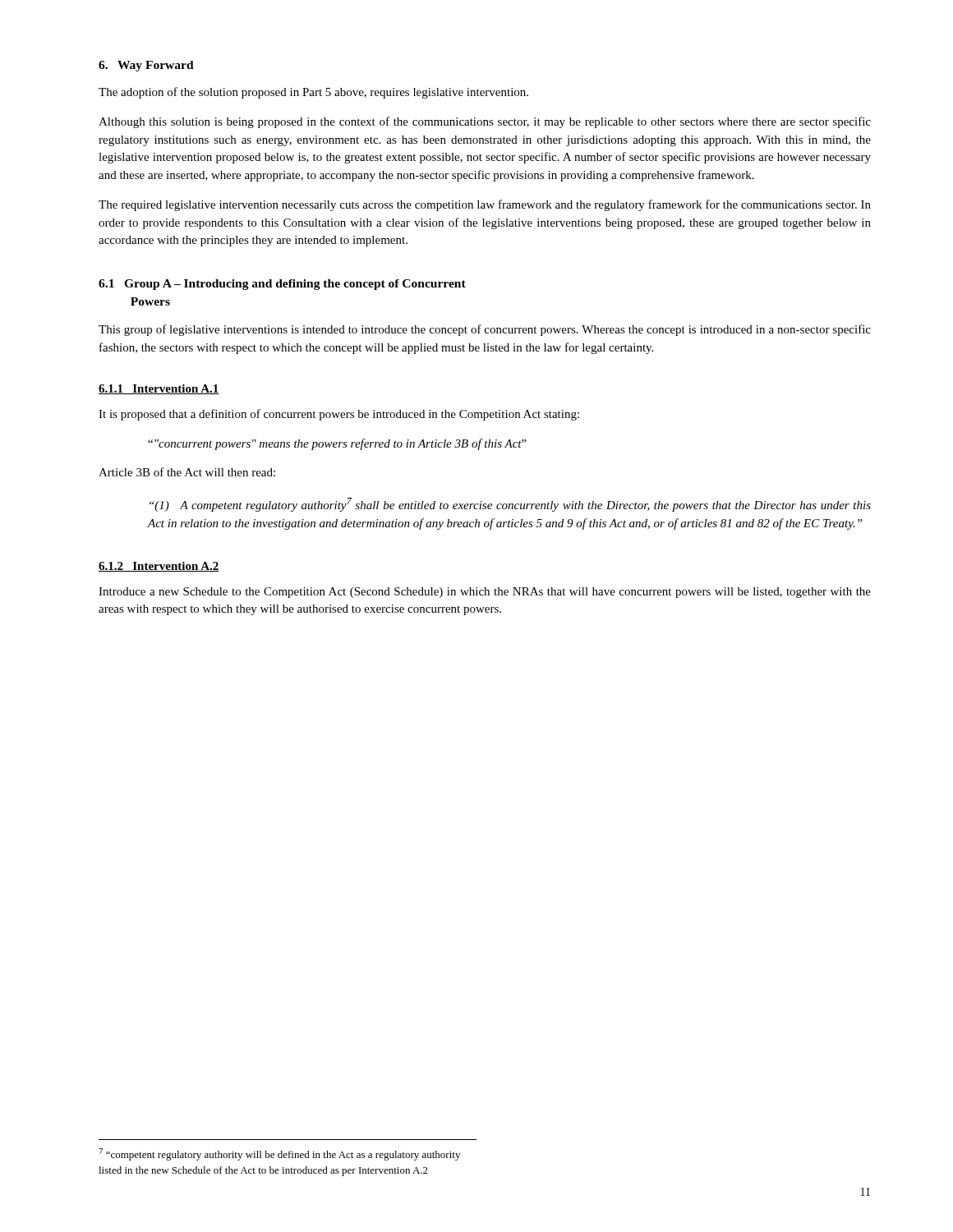Where does it say "6. Way Forward"?
Screen dimensions: 1232x953
[146, 64]
